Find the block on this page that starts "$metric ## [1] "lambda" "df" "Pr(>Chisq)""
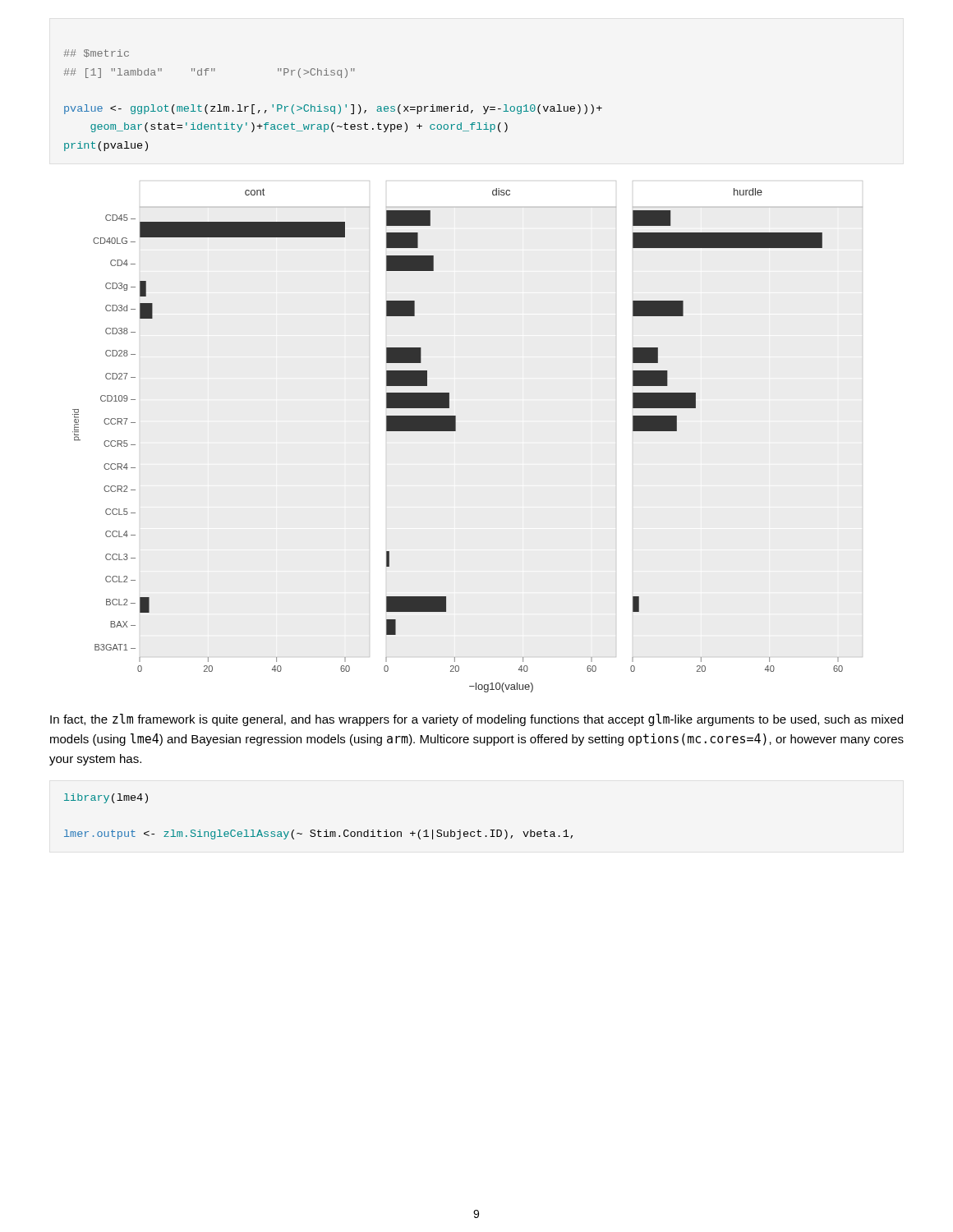The image size is (953, 1232). (333, 100)
